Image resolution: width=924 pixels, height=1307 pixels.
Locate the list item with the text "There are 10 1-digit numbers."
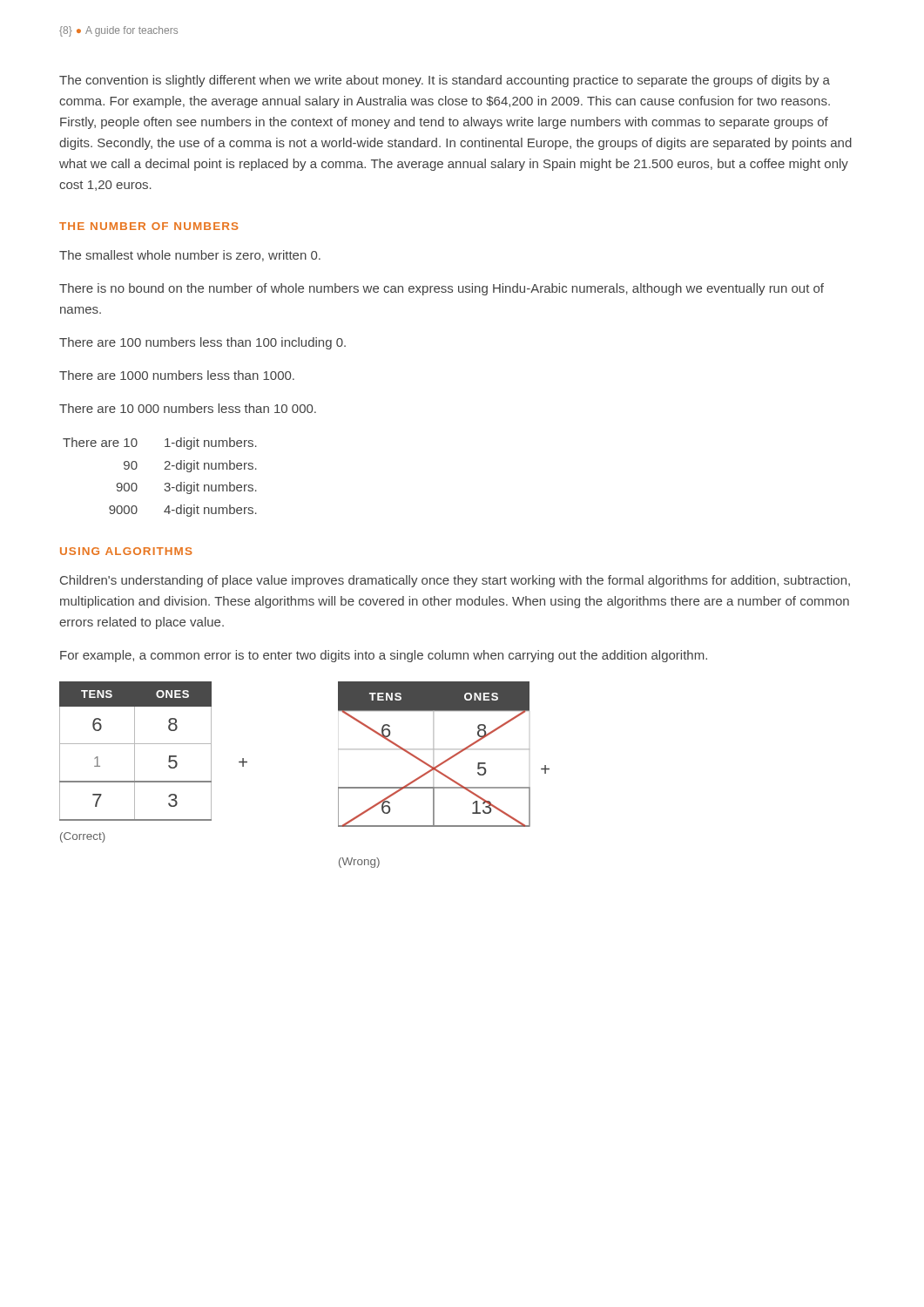[91, 443]
